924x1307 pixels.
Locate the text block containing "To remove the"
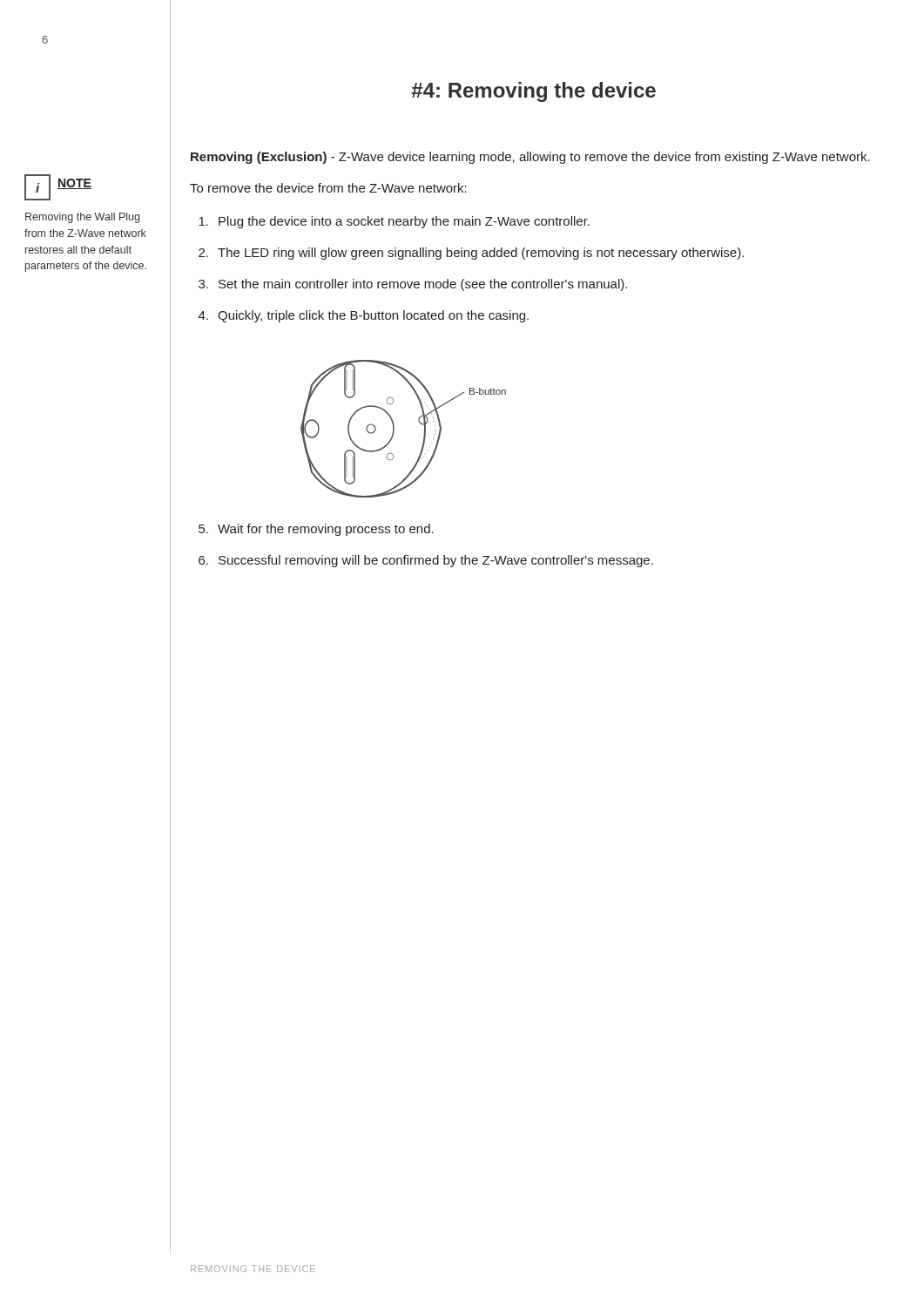click(x=329, y=188)
